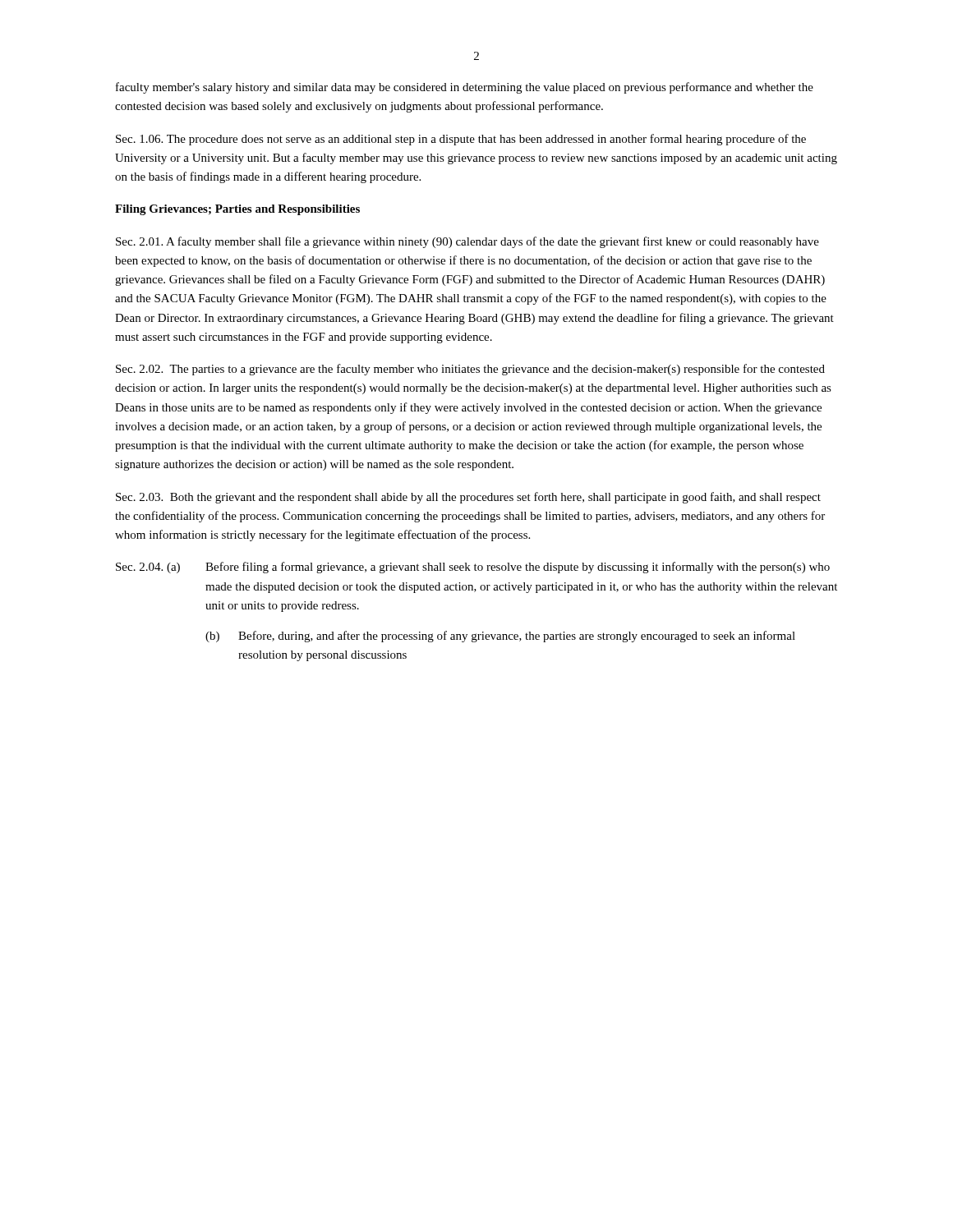Screen dimensions: 1232x953
Task: Find the block on this page that starts "faculty member's salary"
Action: [x=464, y=97]
